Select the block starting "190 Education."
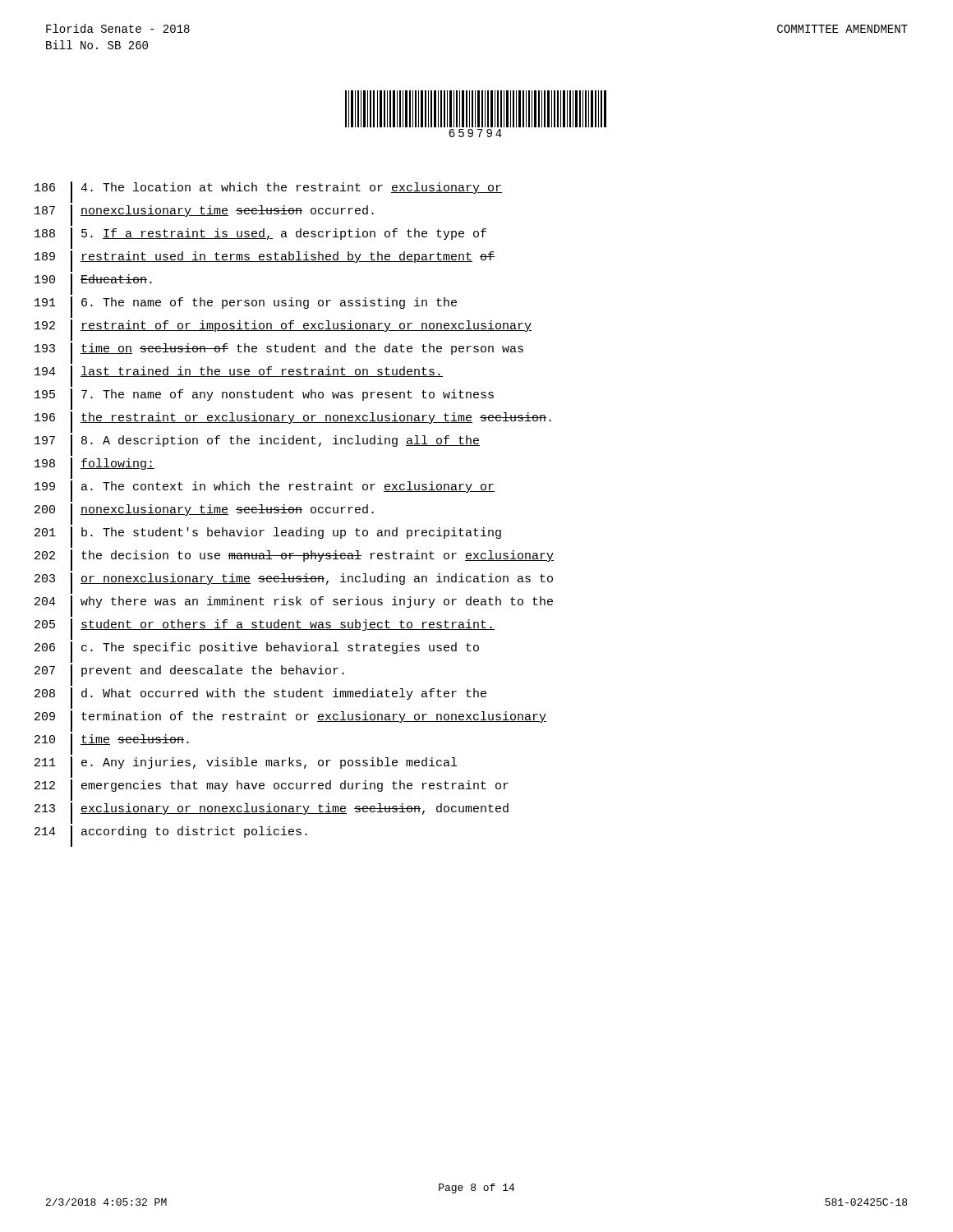 93,284
